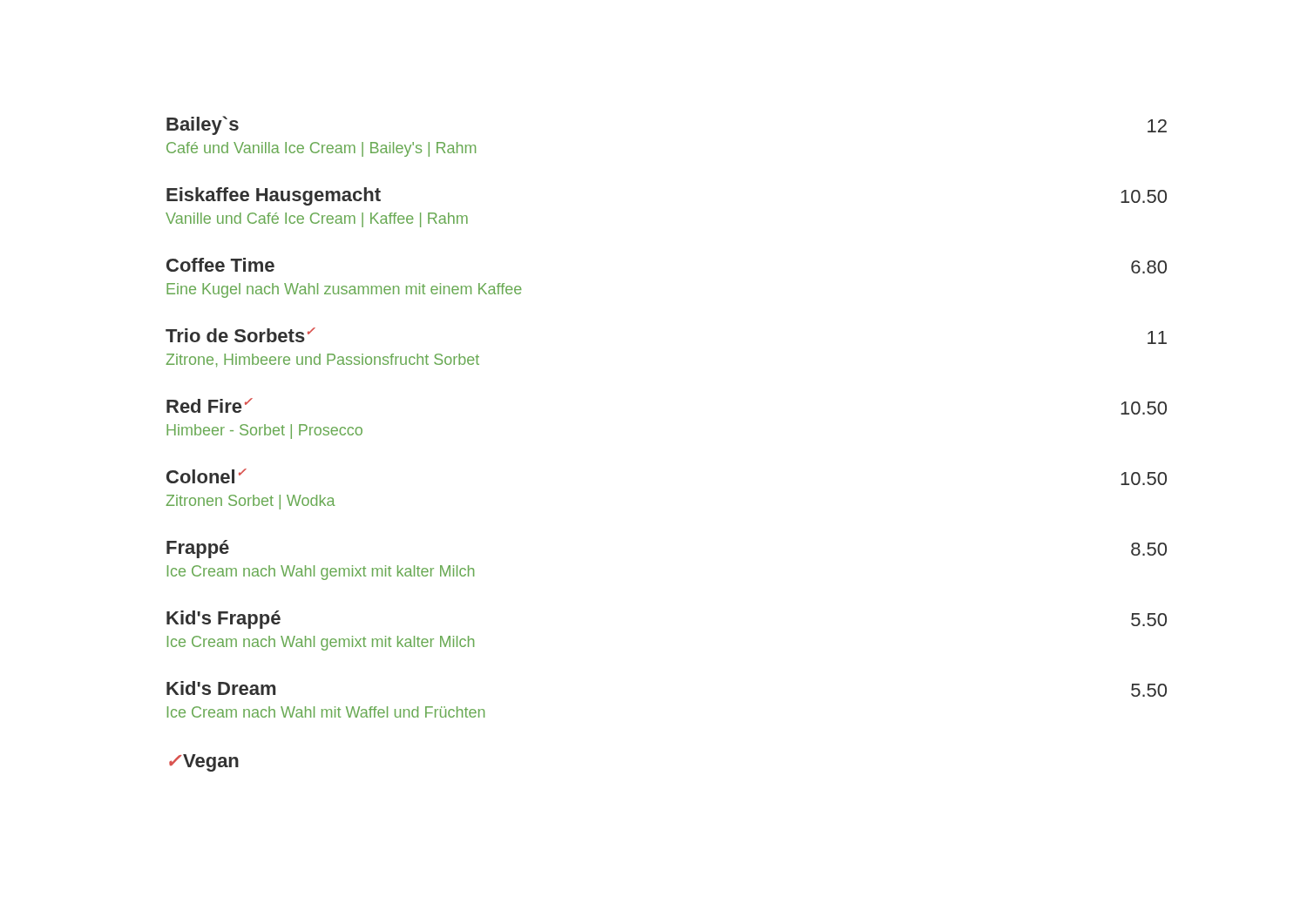Find "Colonel✓ Zitronen Sorbet | Wodka 10.50" on this page
The height and width of the screenshot is (924, 1307).
tap(201, 475)
